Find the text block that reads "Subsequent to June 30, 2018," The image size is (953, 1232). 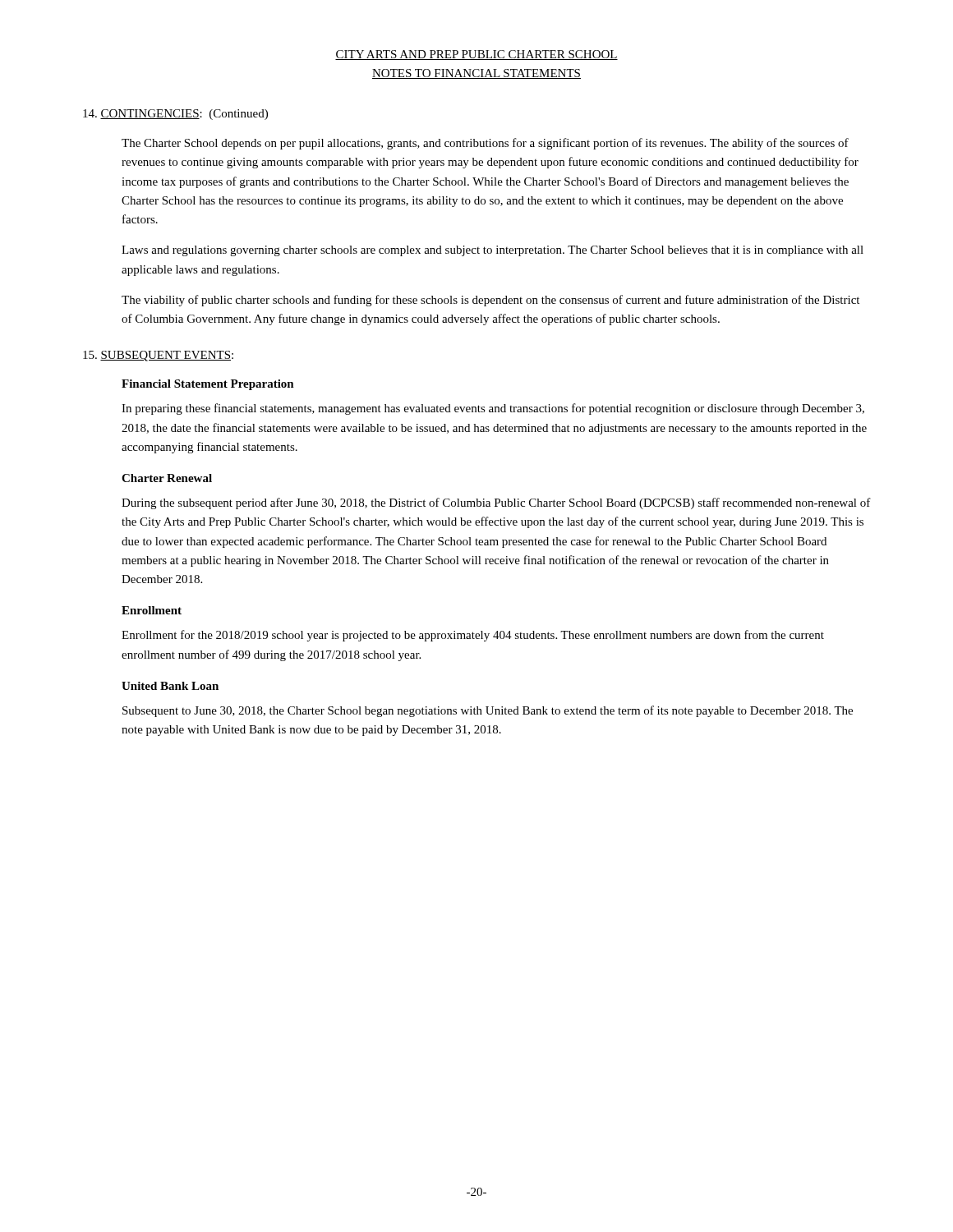(488, 720)
